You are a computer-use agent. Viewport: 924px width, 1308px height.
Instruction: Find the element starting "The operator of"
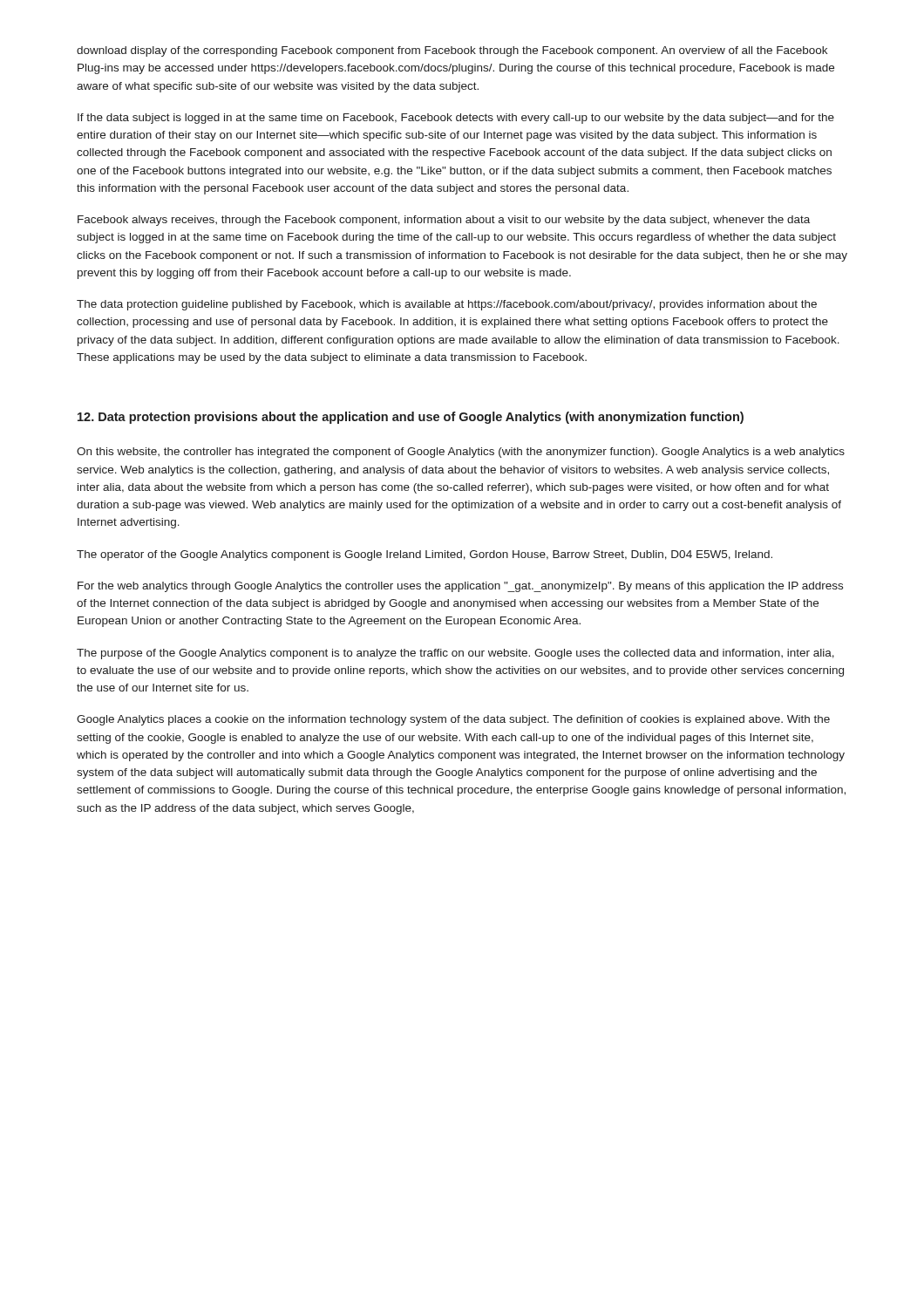[x=425, y=554]
